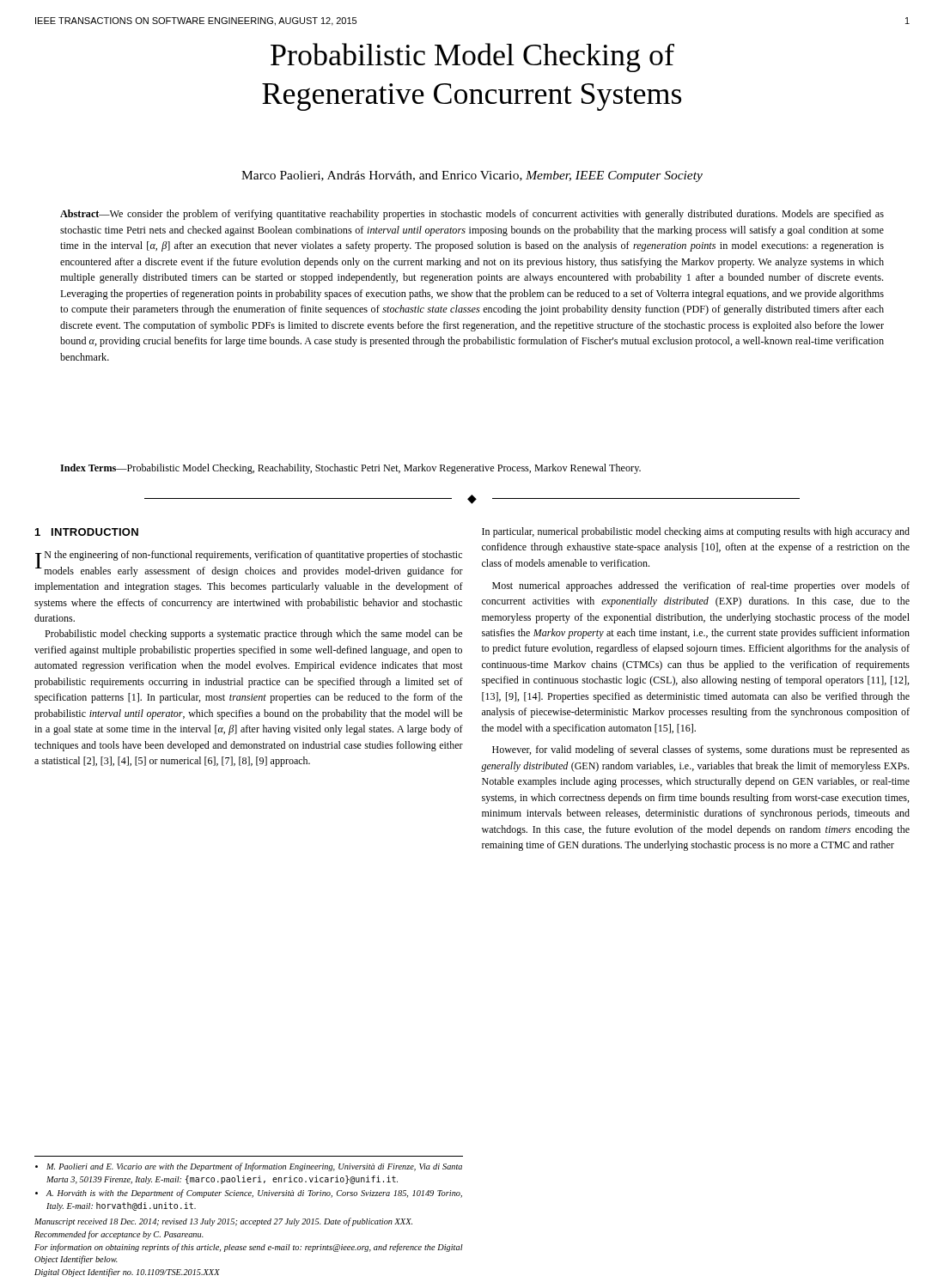The image size is (944, 1288).
Task: Click on the passage starting "M. Paolieri and E. Vicario are"
Action: click(x=254, y=1173)
